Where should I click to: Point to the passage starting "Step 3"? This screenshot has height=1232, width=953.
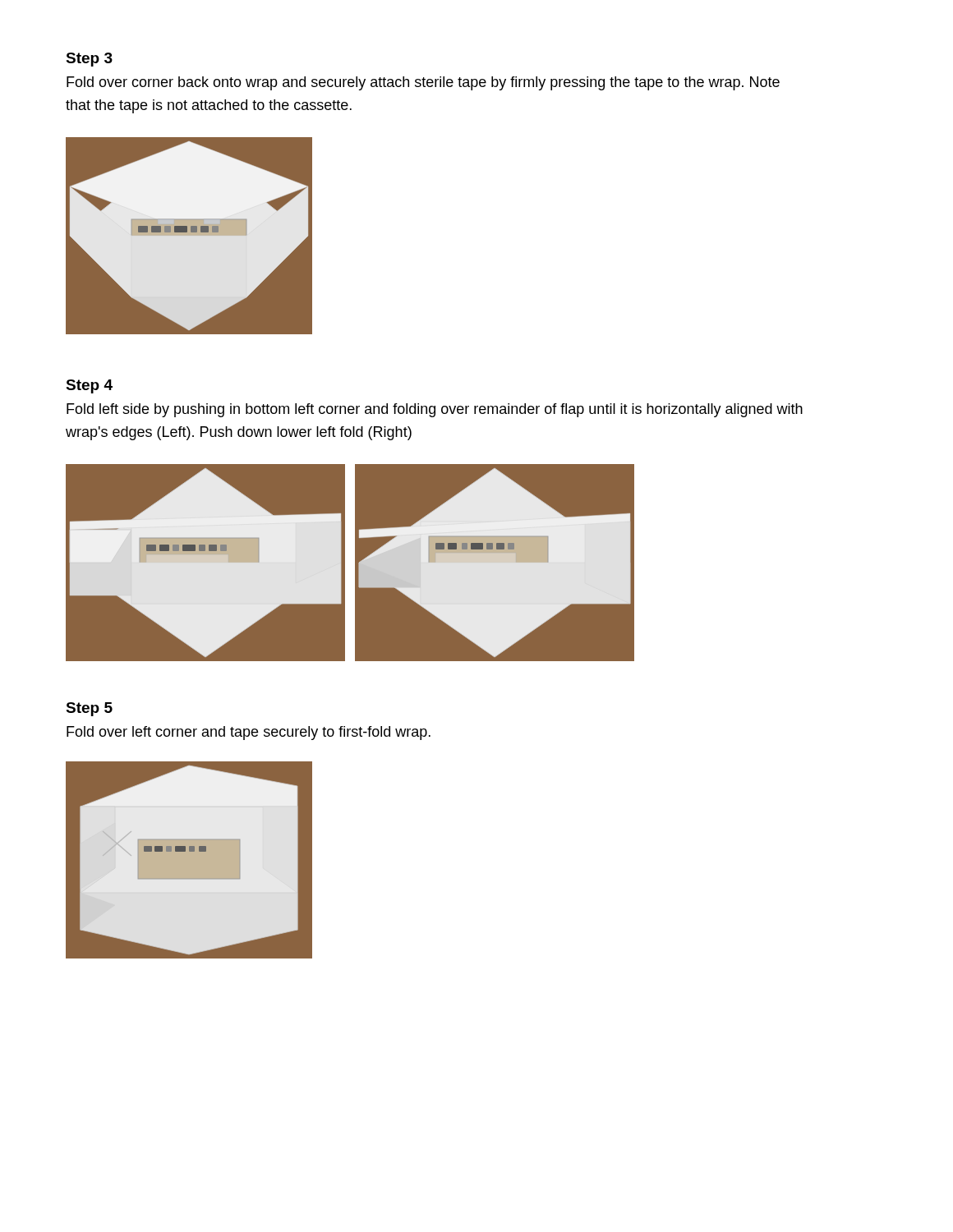click(x=89, y=58)
